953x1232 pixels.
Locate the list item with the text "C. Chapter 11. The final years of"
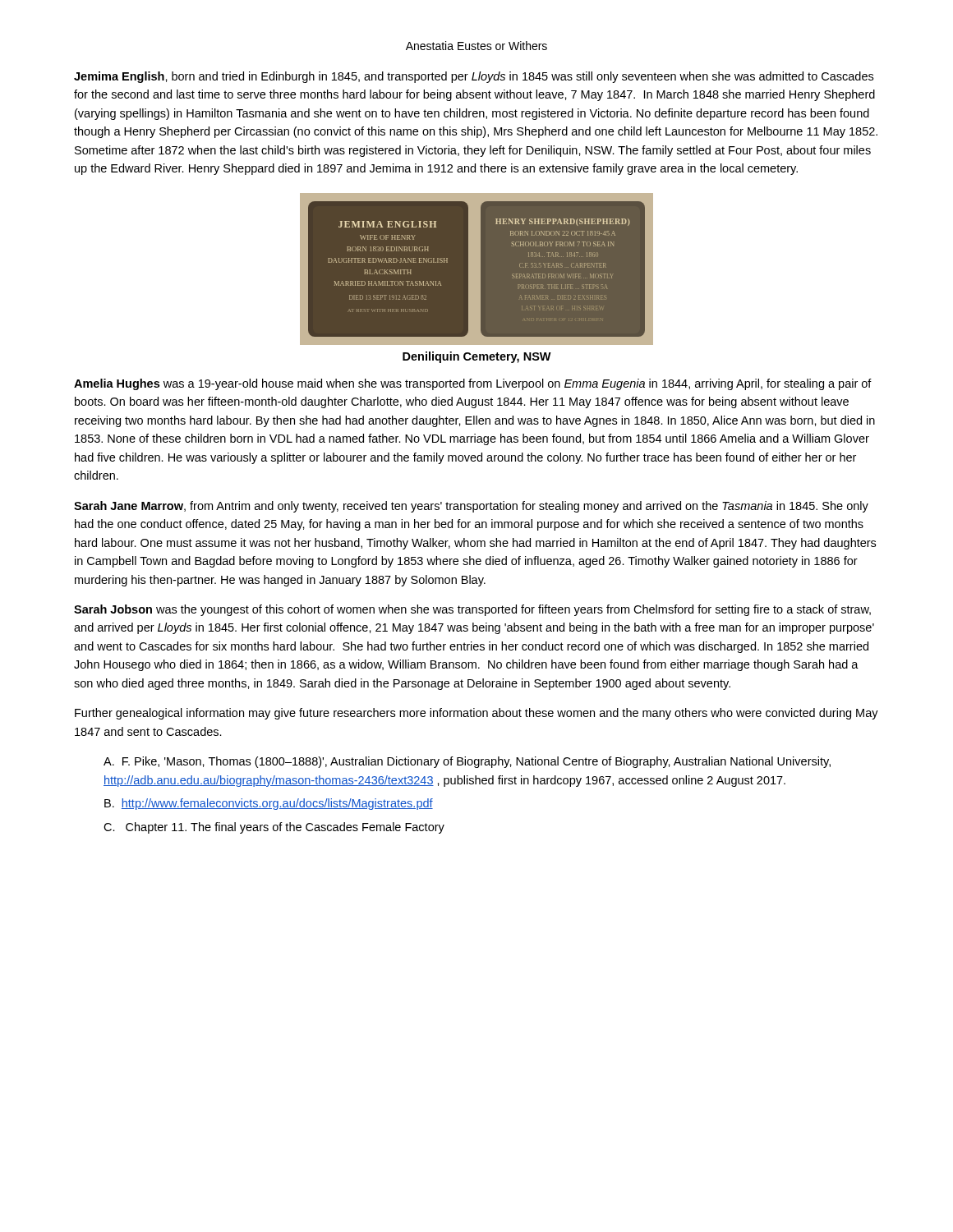coord(274,827)
